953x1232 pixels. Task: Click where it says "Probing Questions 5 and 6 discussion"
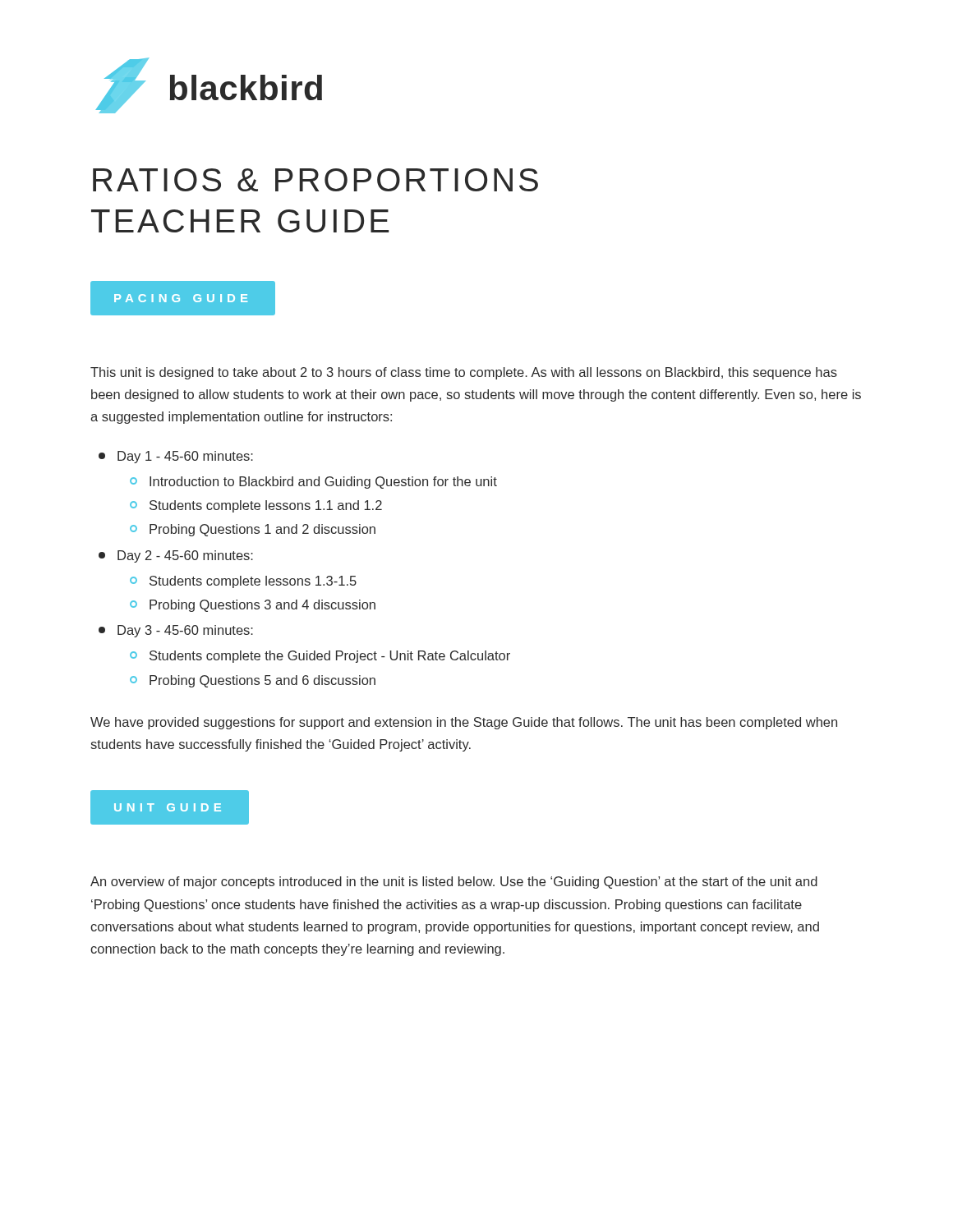tap(253, 680)
